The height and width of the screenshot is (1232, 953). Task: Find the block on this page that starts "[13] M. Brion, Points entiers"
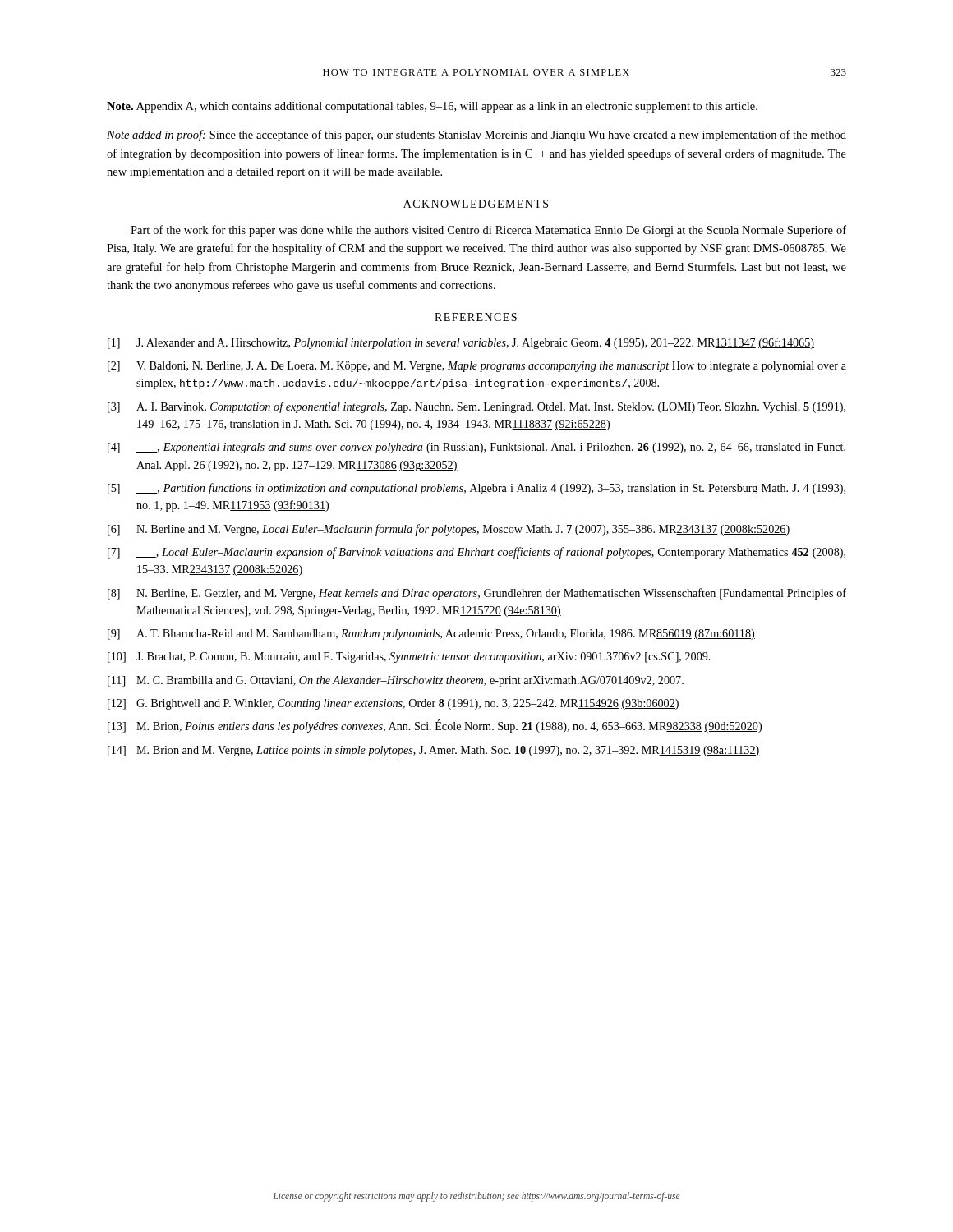coord(476,727)
